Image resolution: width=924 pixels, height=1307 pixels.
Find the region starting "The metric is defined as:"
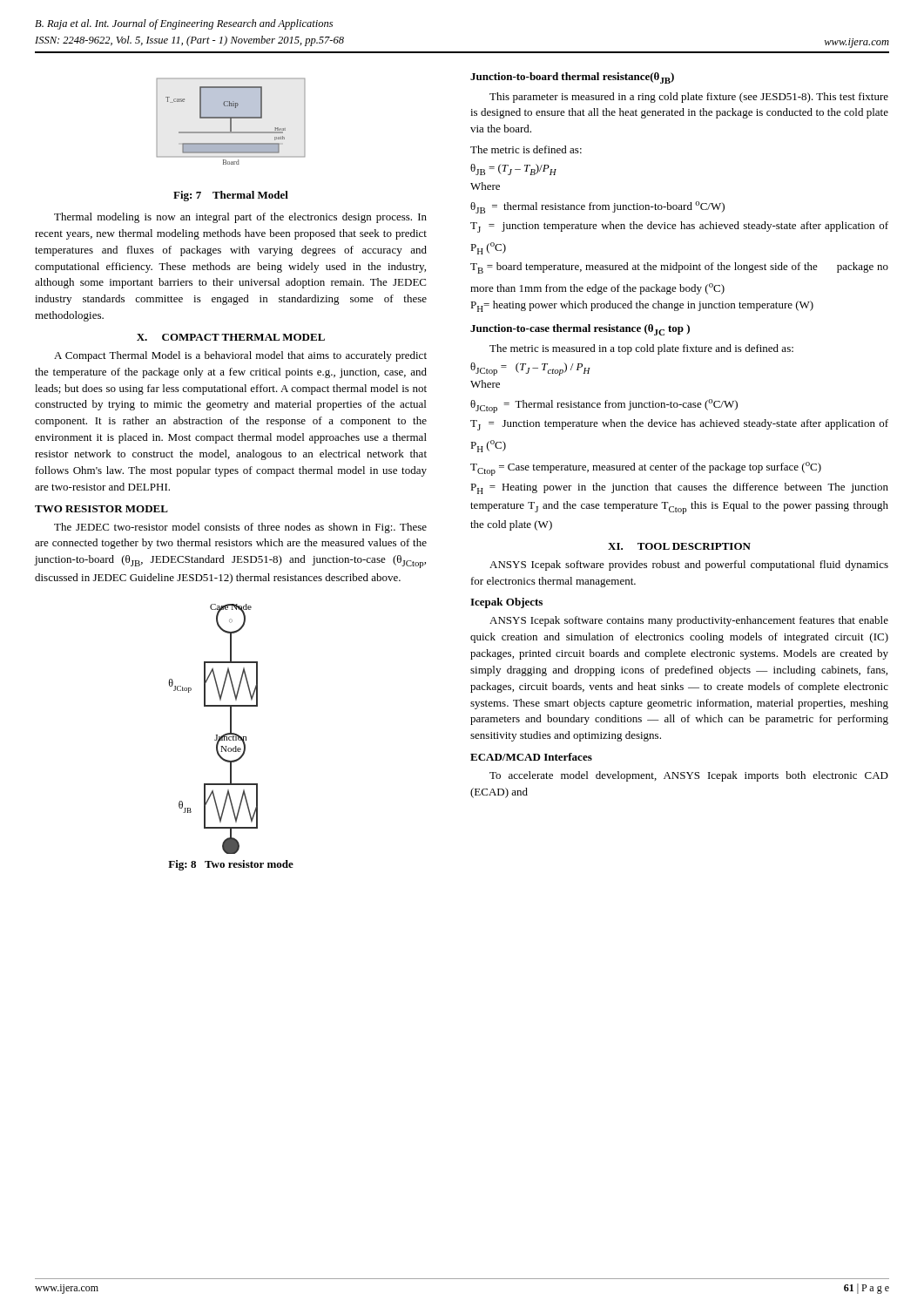click(526, 150)
